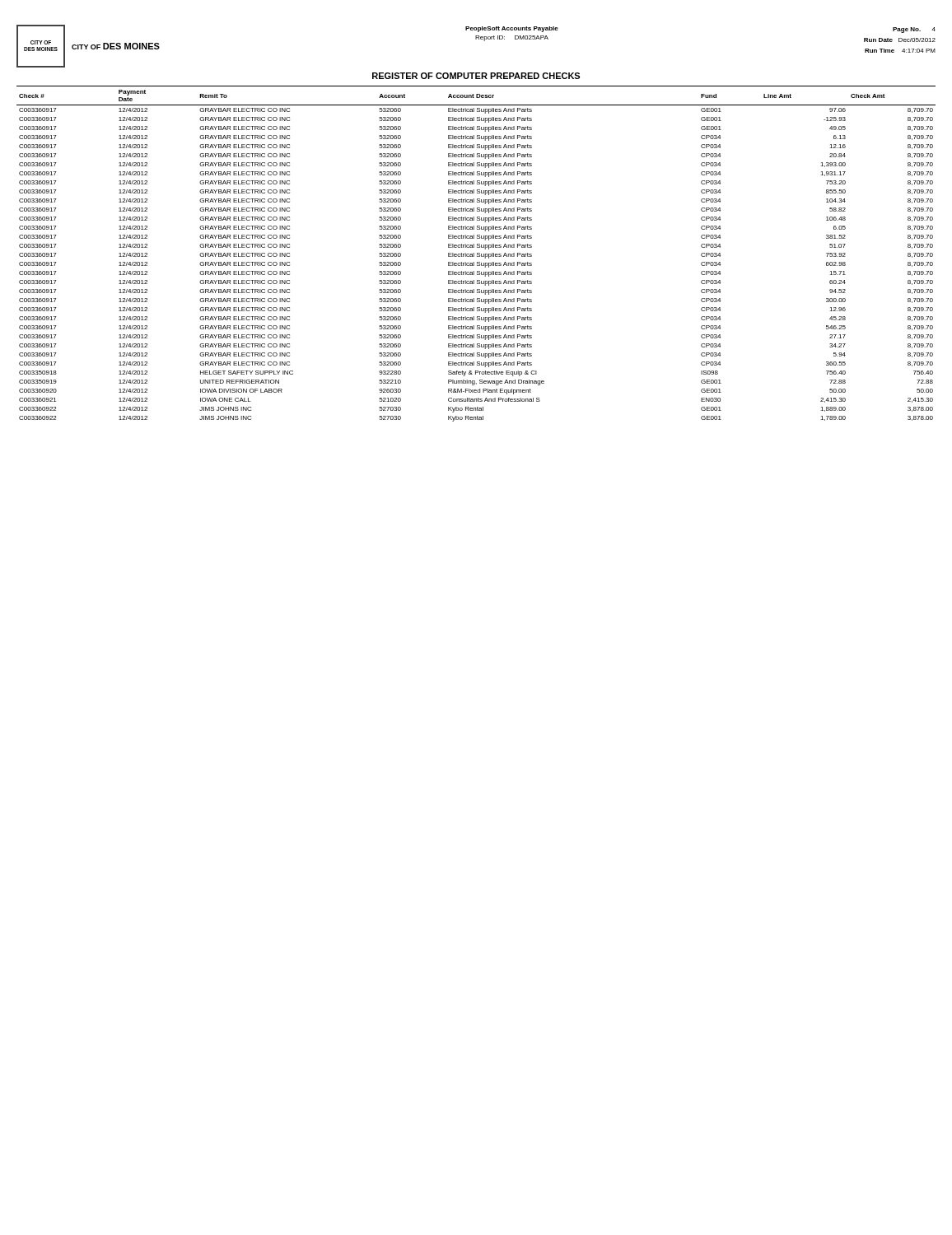The width and height of the screenshot is (952, 1235).
Task: Click on the table containing "GRAYBAR ELECTRIC CO"
Action: point(476,254)
